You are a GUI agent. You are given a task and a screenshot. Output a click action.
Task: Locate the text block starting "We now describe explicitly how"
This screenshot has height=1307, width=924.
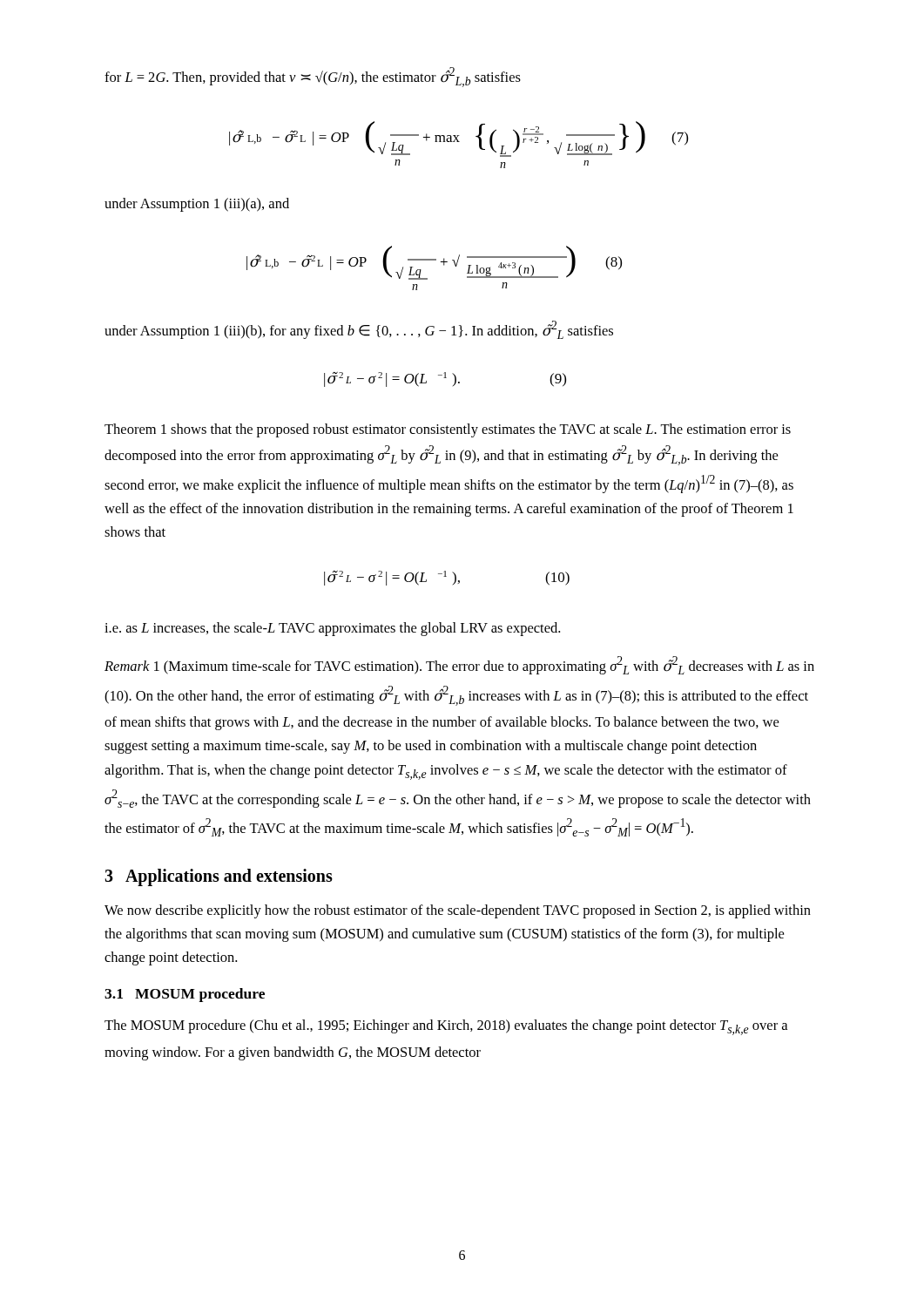click(458, 934)
